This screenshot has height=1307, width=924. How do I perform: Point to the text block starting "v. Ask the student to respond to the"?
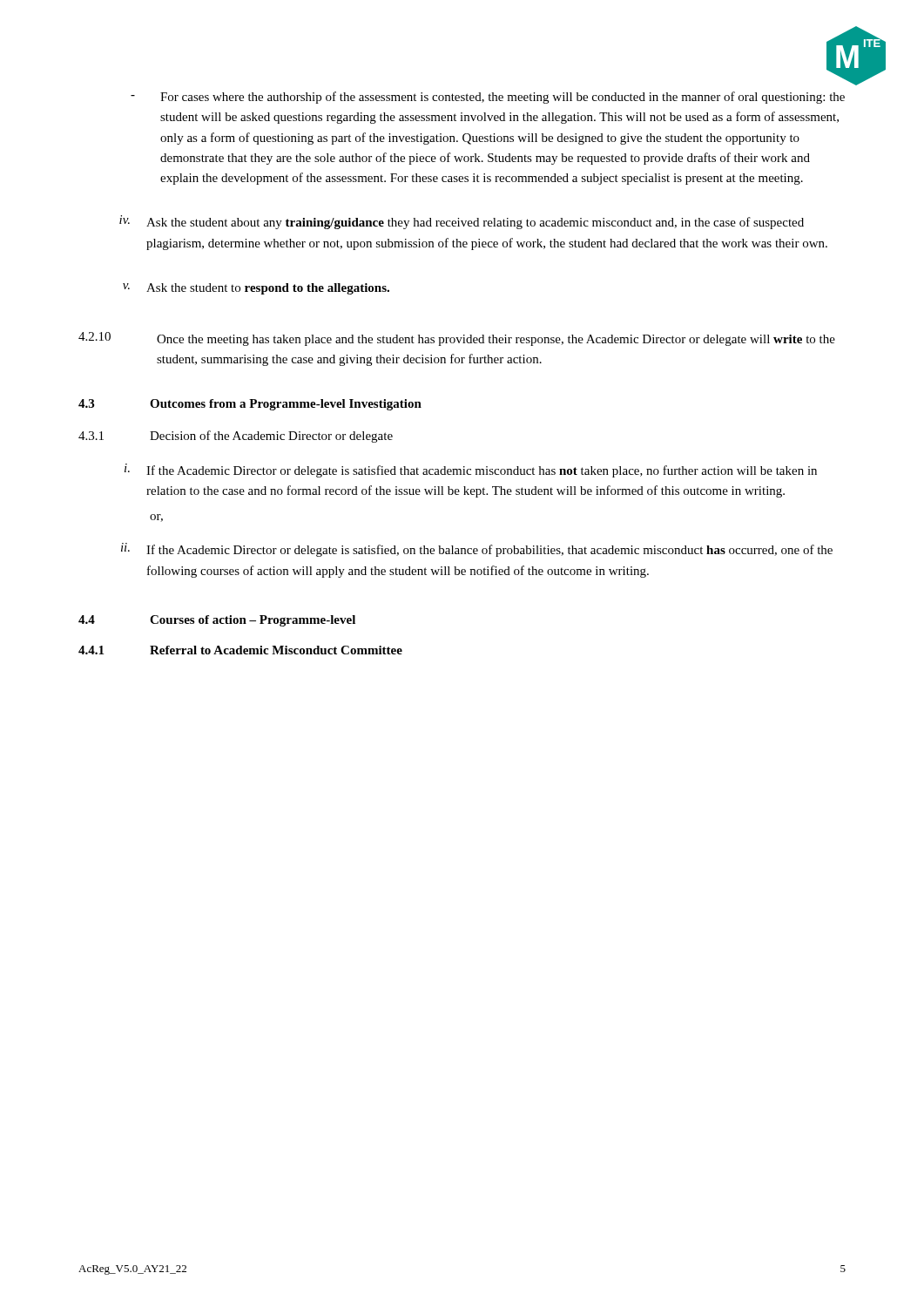[256, 289]
